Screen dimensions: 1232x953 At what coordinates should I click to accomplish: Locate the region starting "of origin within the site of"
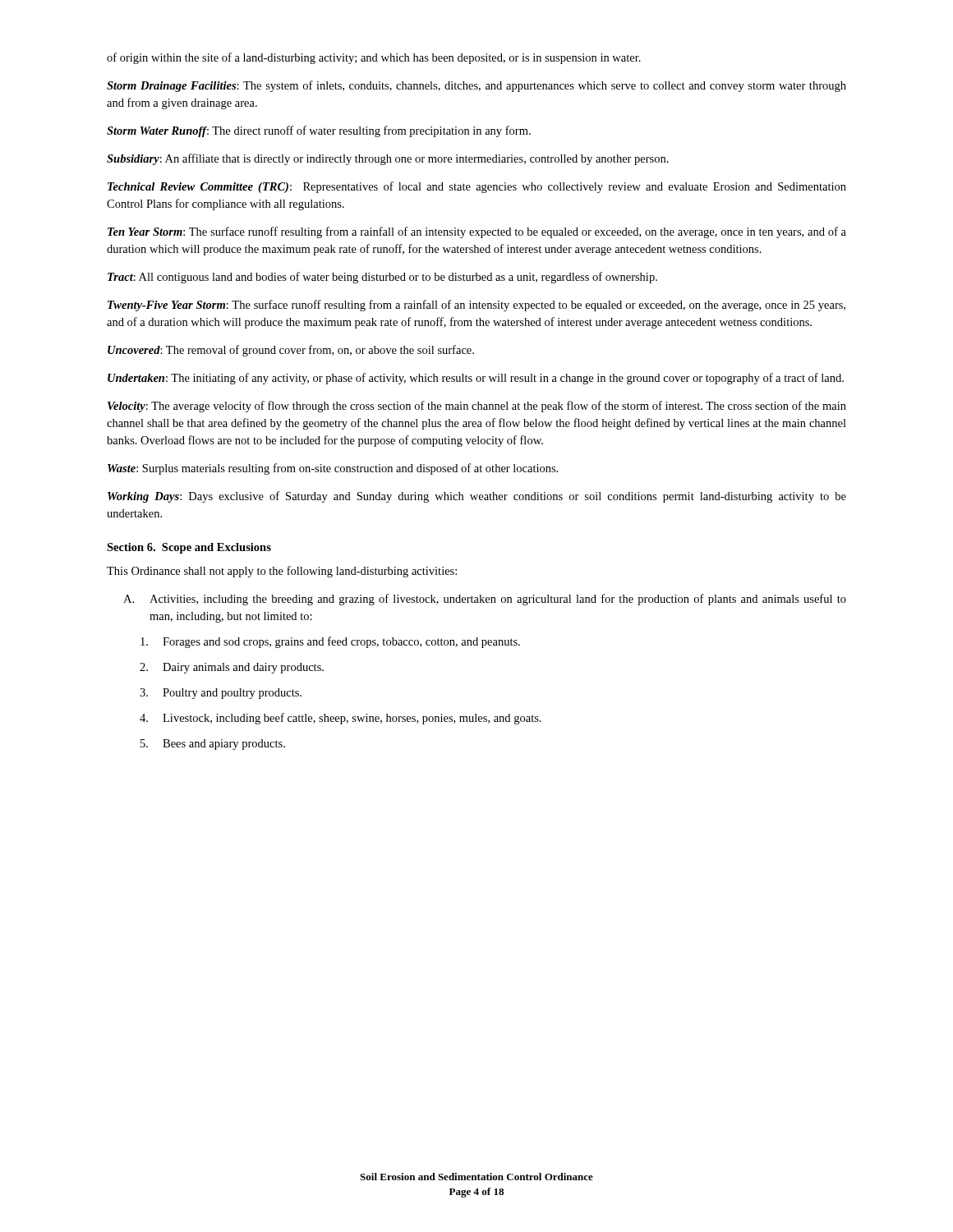coord(374,57)
